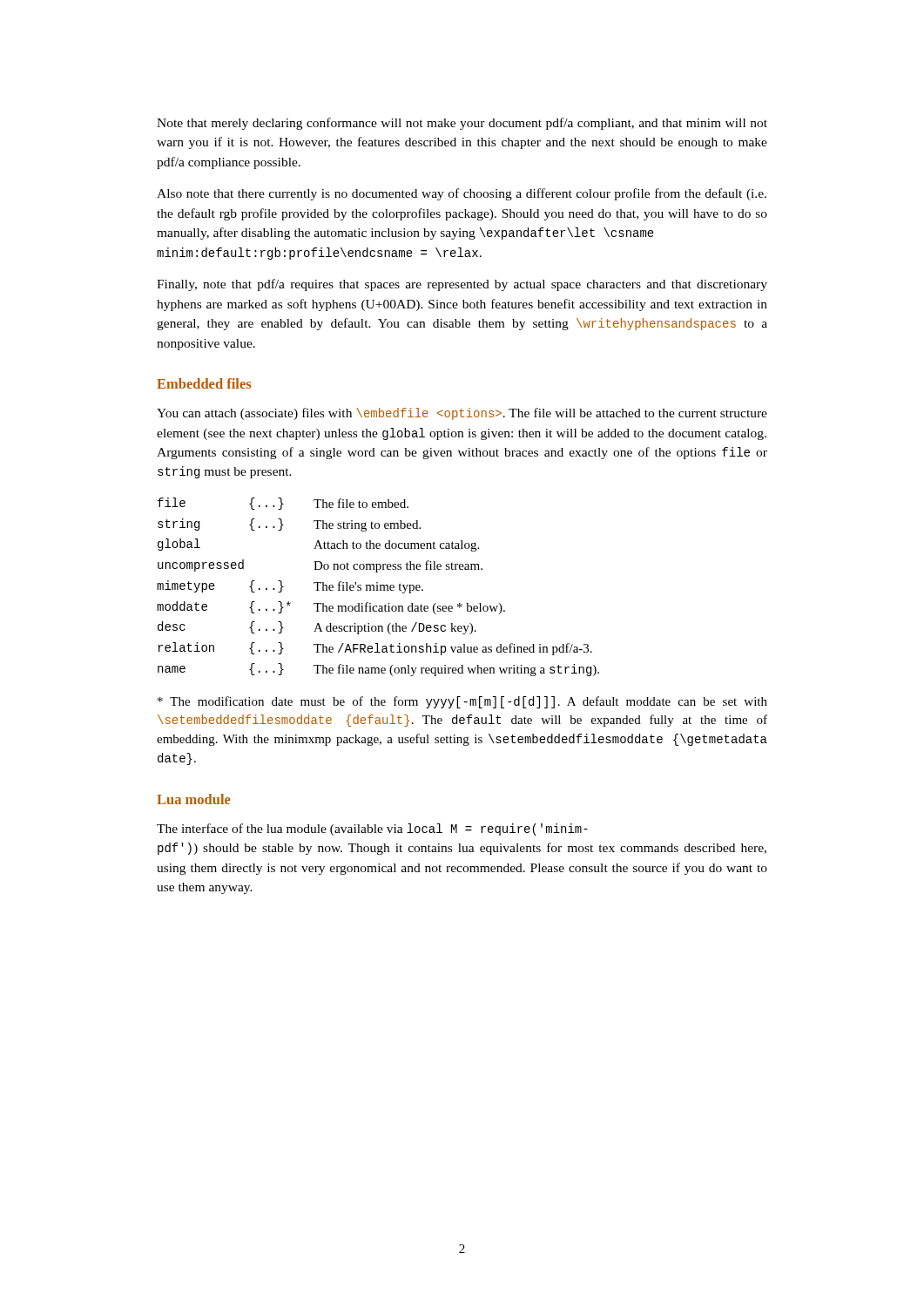924x1307 pixels.
Task: Click on the text block that reads "Note that merely declaring conformance"
Action: pos(462,143)
